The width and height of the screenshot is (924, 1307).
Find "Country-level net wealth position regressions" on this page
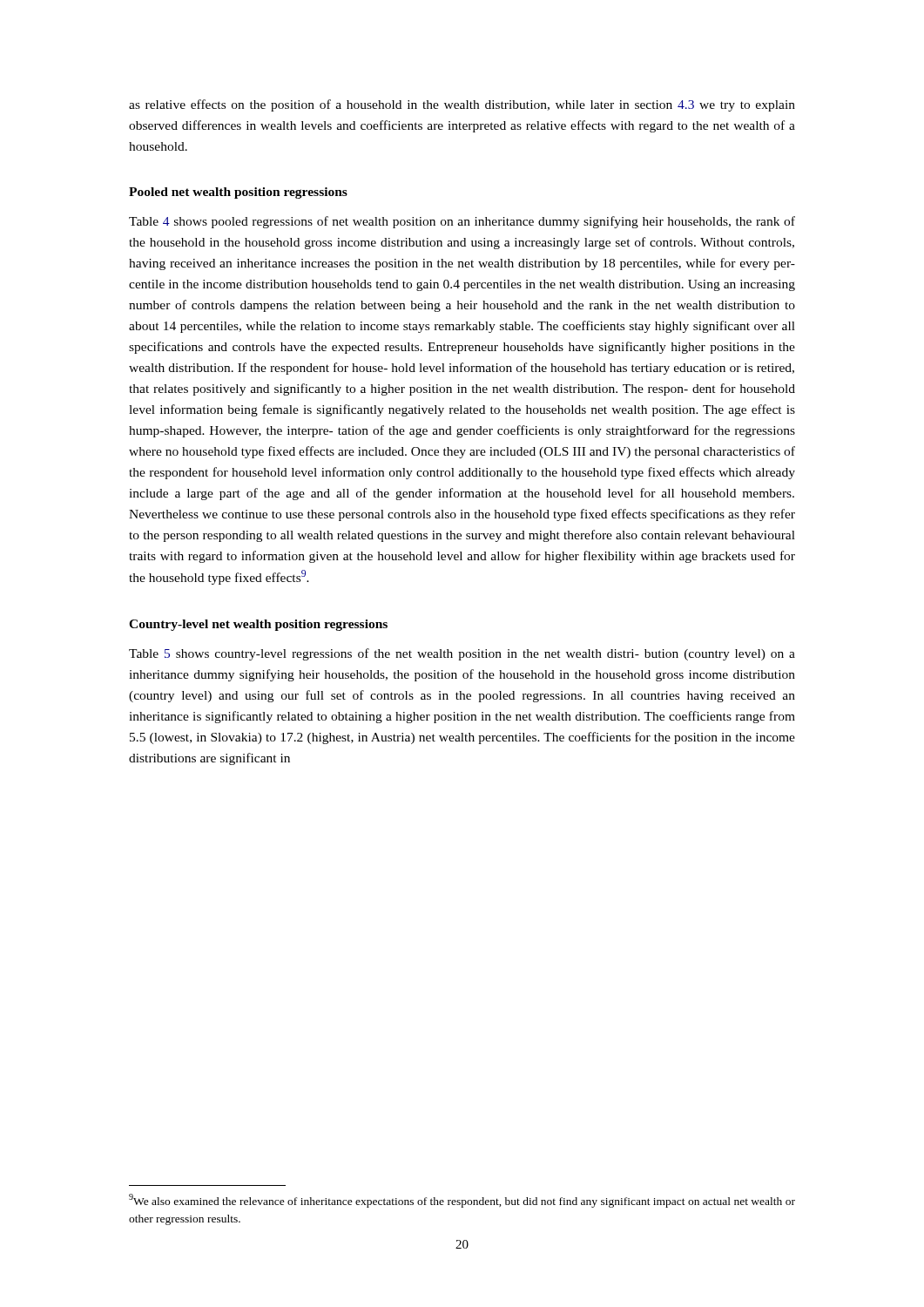point(258,623)
